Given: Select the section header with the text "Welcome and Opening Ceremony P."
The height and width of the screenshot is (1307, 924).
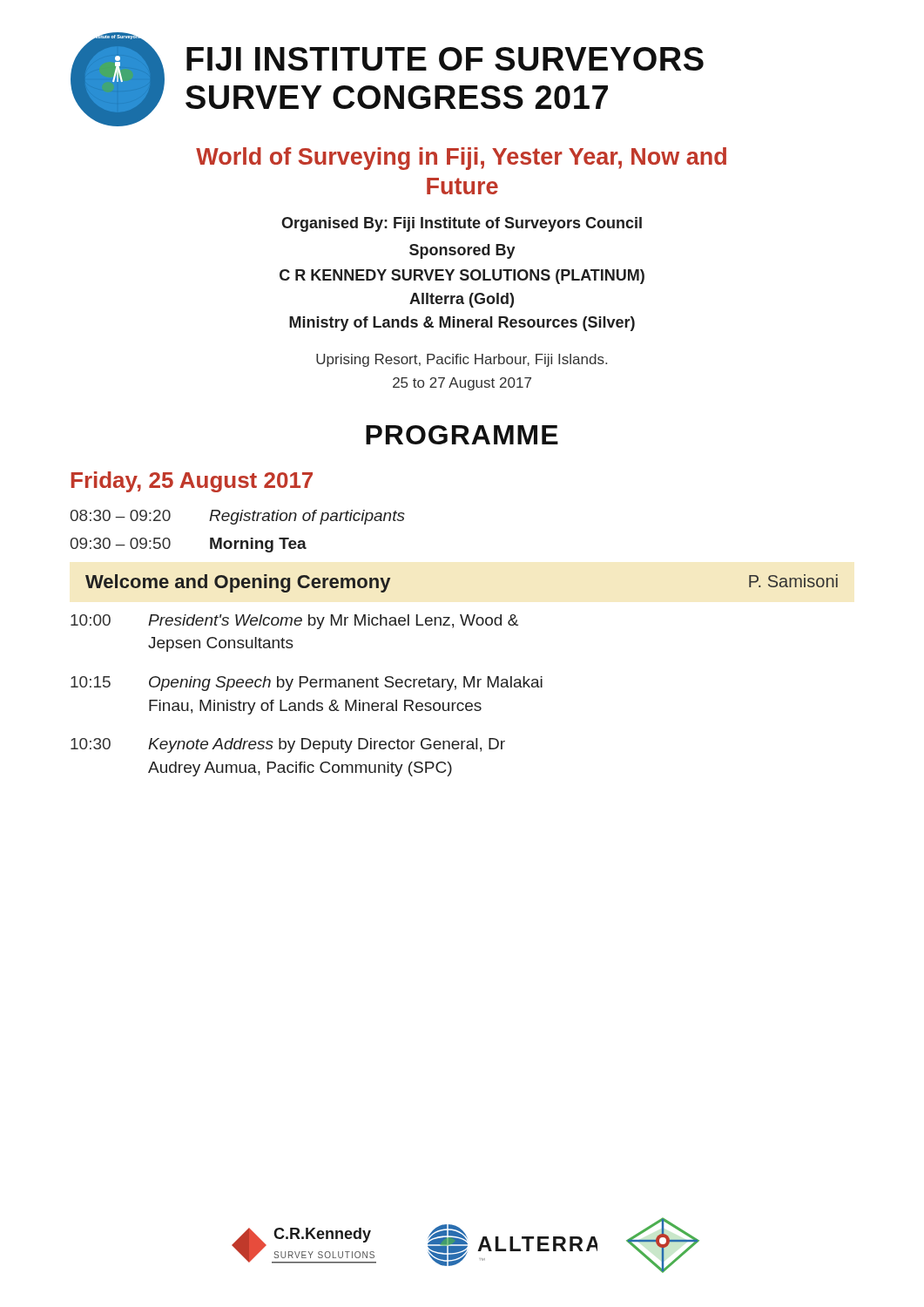Looking at the screenshot, I should 233,583.
